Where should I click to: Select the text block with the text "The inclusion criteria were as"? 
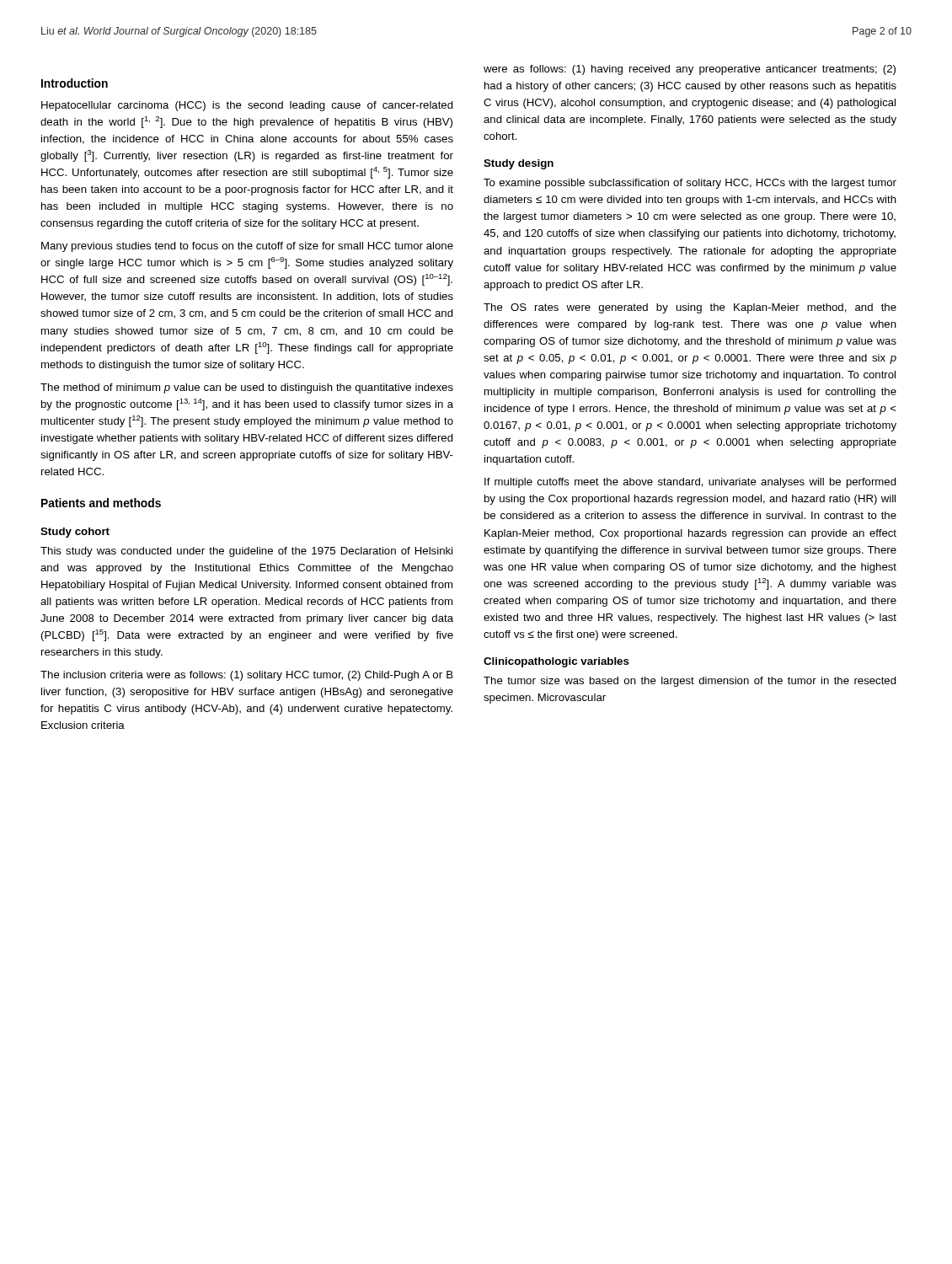pyautogui.click(x=247, y=700)
